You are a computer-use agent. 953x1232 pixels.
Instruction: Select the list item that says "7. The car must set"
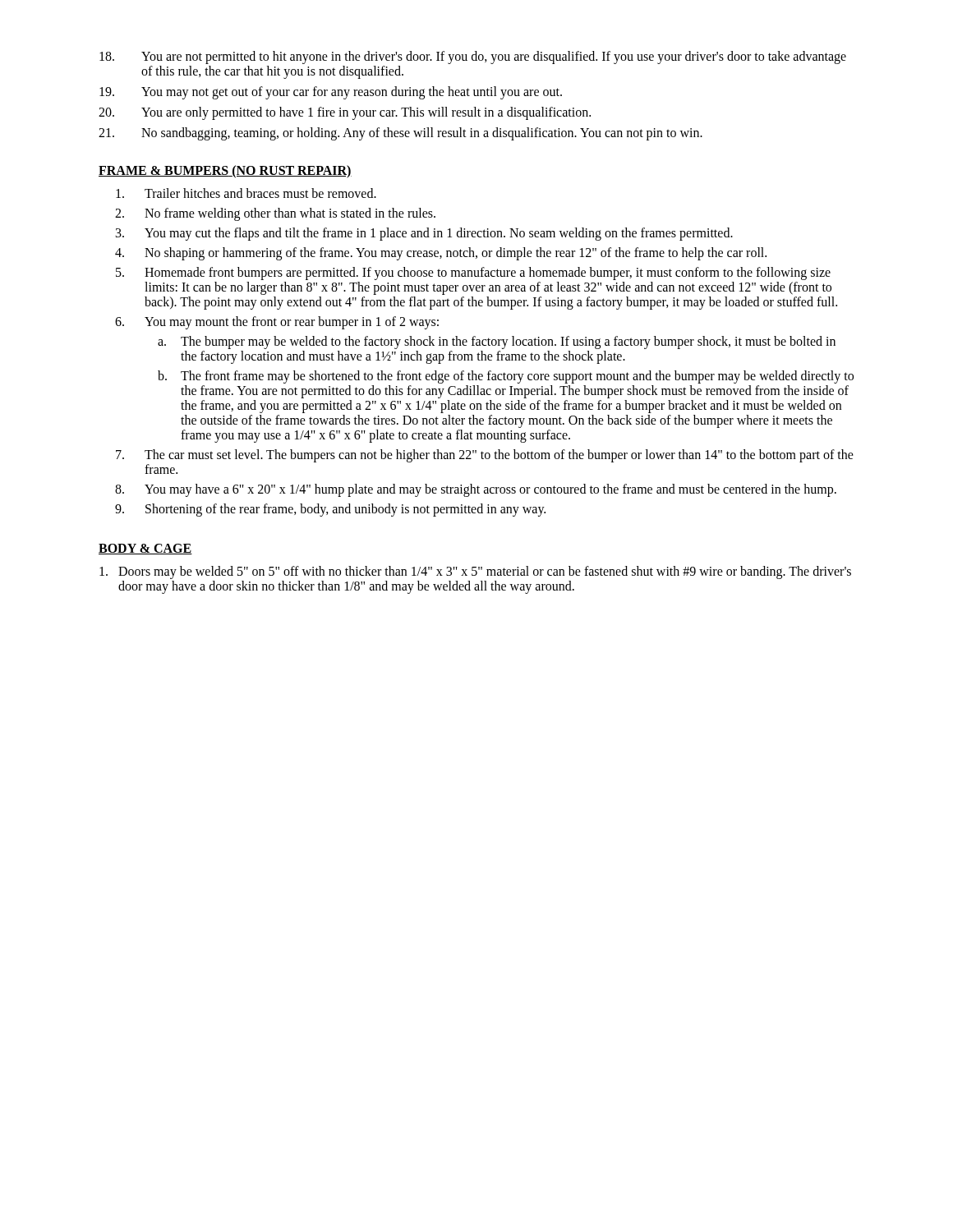[485, 462]
